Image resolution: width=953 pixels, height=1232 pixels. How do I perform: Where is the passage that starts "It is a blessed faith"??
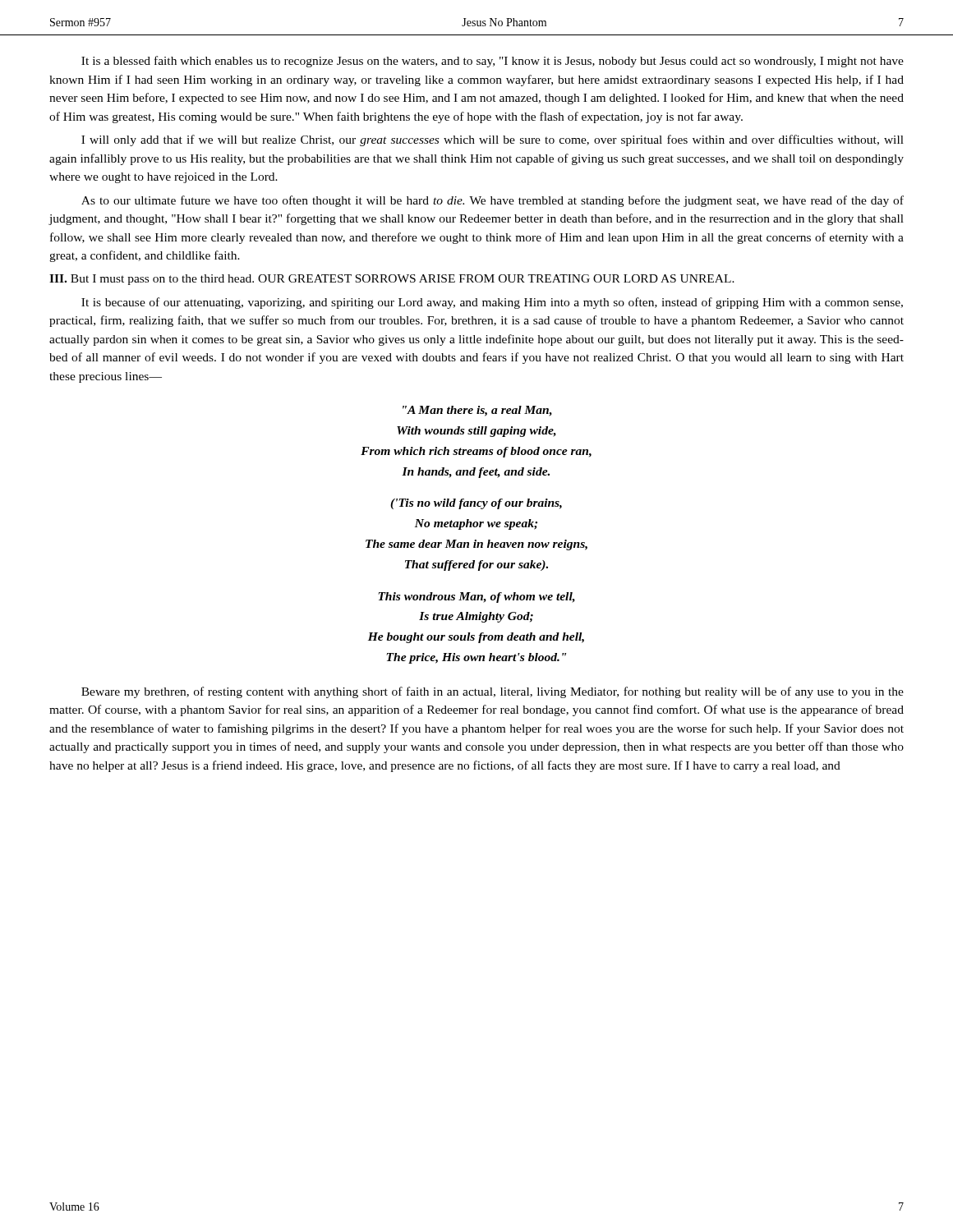coord(476,89)
